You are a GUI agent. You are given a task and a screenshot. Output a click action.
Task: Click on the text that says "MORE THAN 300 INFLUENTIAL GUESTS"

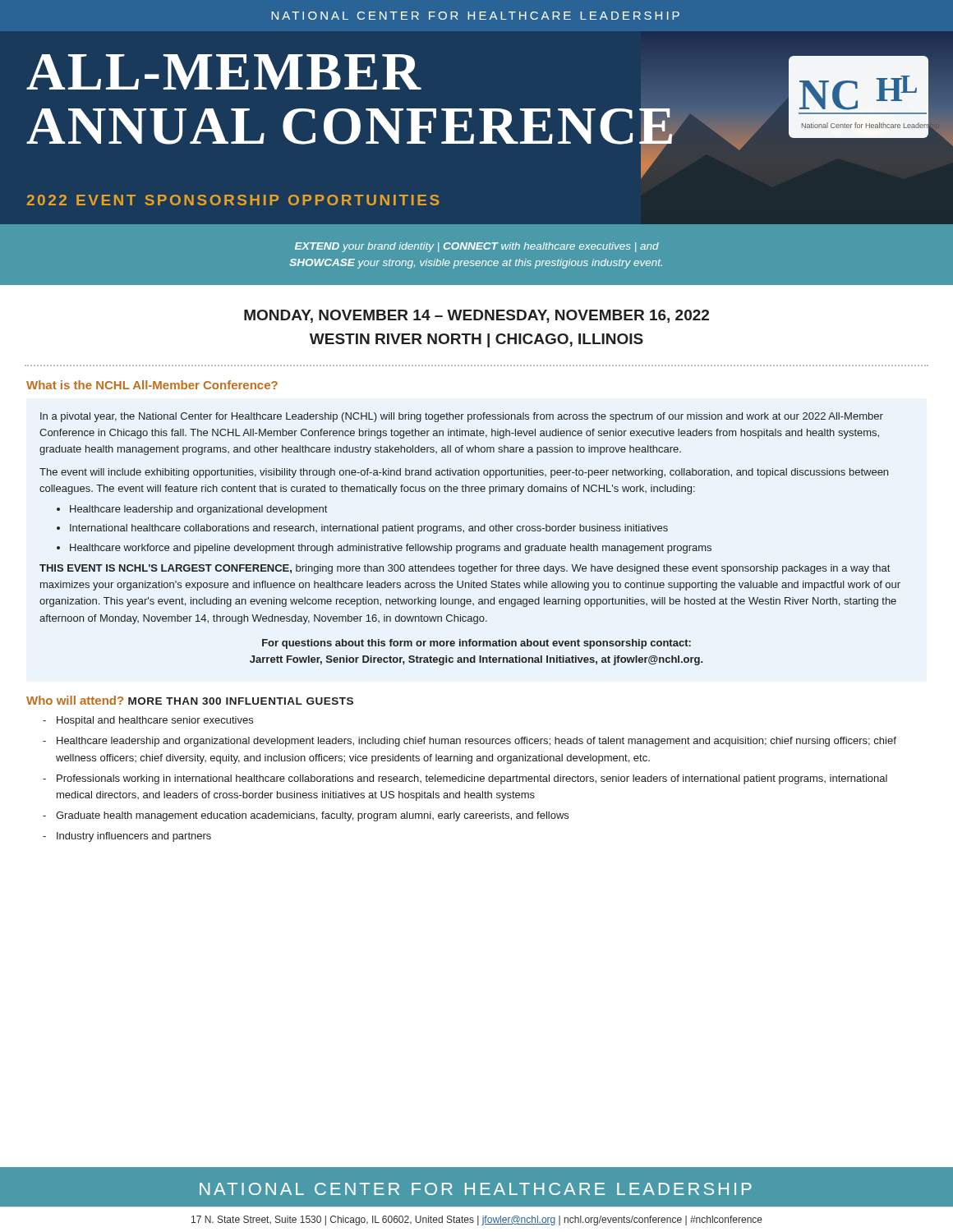pyautogui.click(x=241, y=701)
